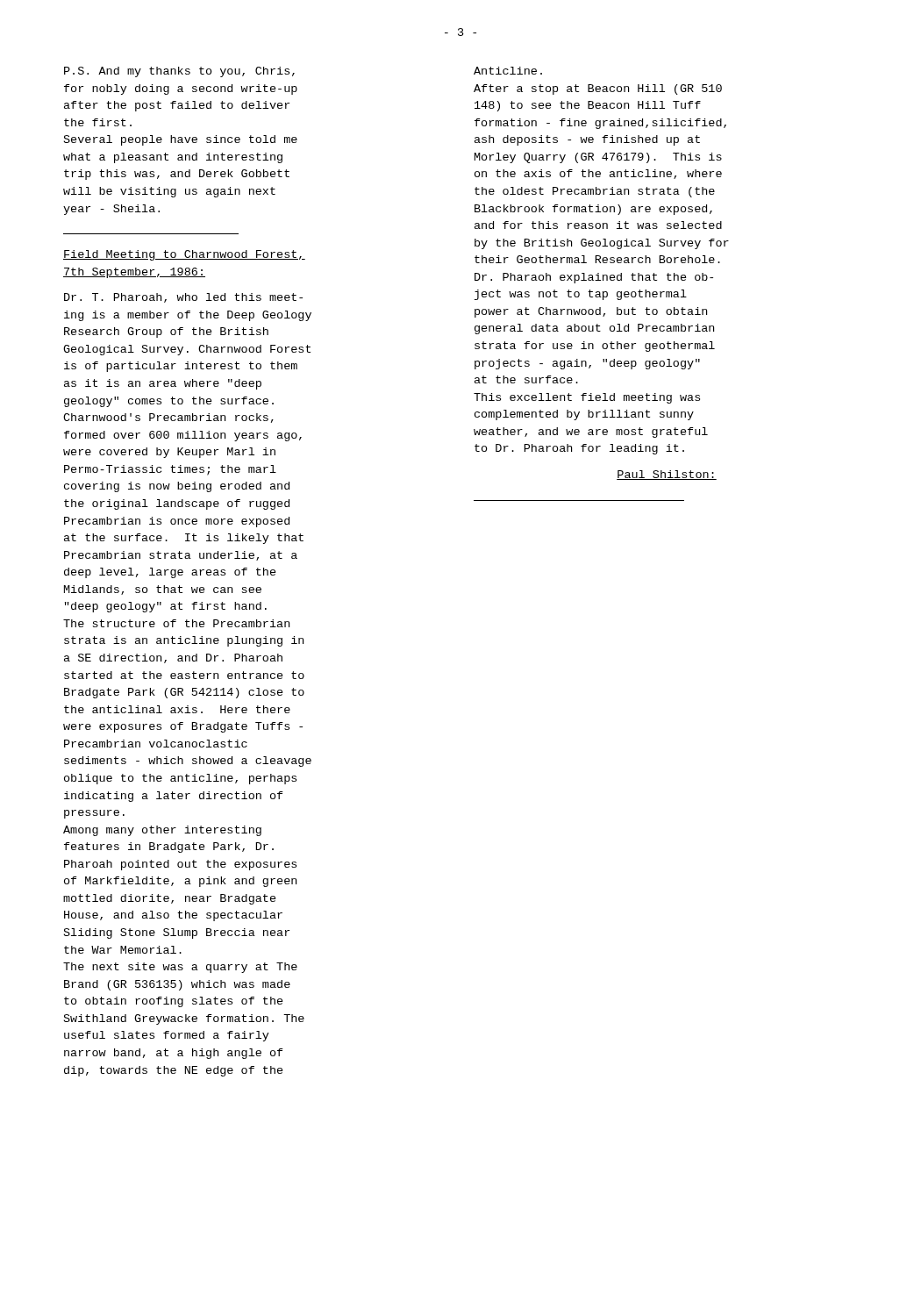Locate the block of text that opens with "Dr. T. Pharoah, who led this meet-"
The width and height of the screenshot is (921, 1316).
[x=188, y=684]
